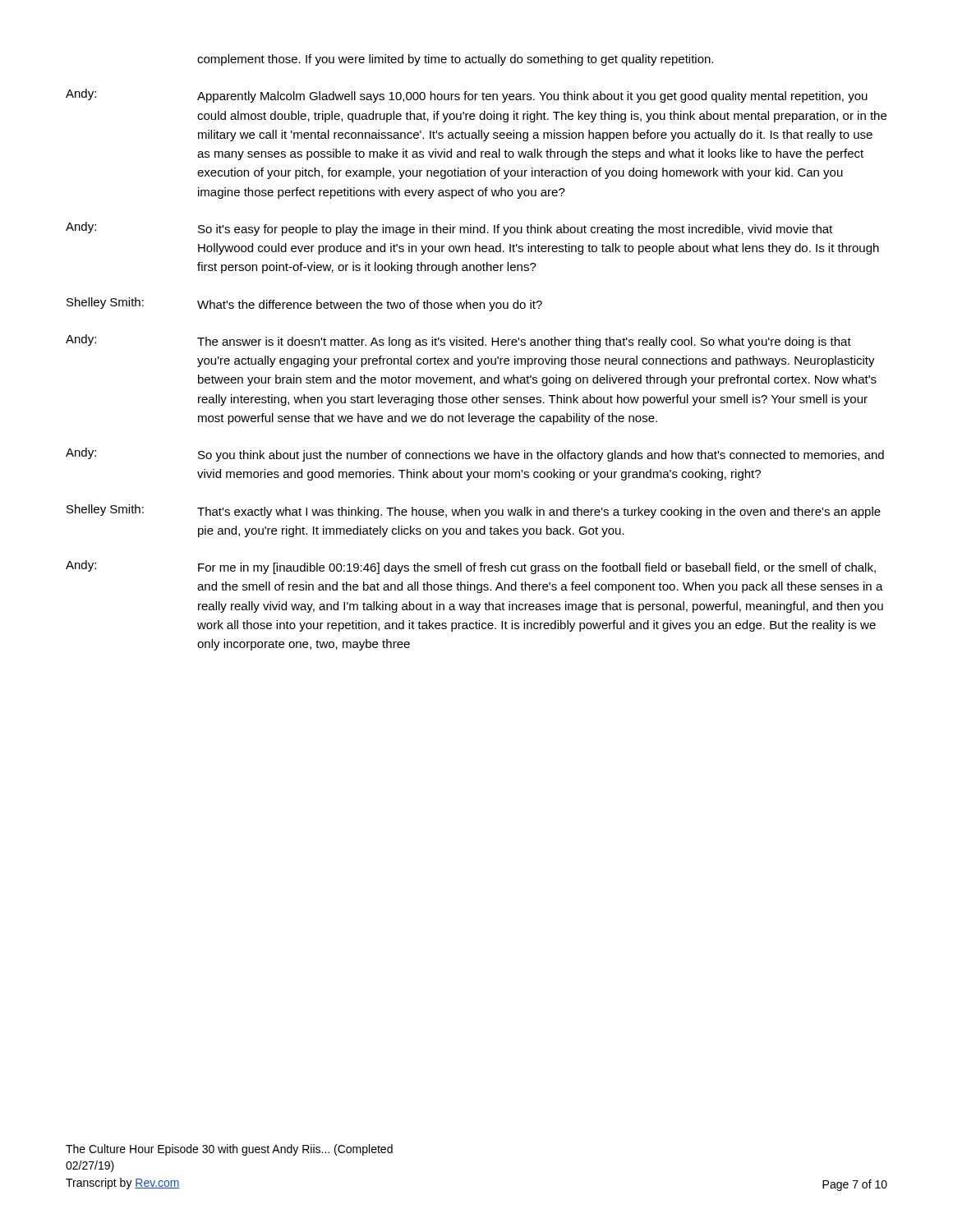The width and height of the screenshot is (953, 1232).
Task: Navigate to the passage starting "Shelley Smith: That's"
Action: pos(476,521)
